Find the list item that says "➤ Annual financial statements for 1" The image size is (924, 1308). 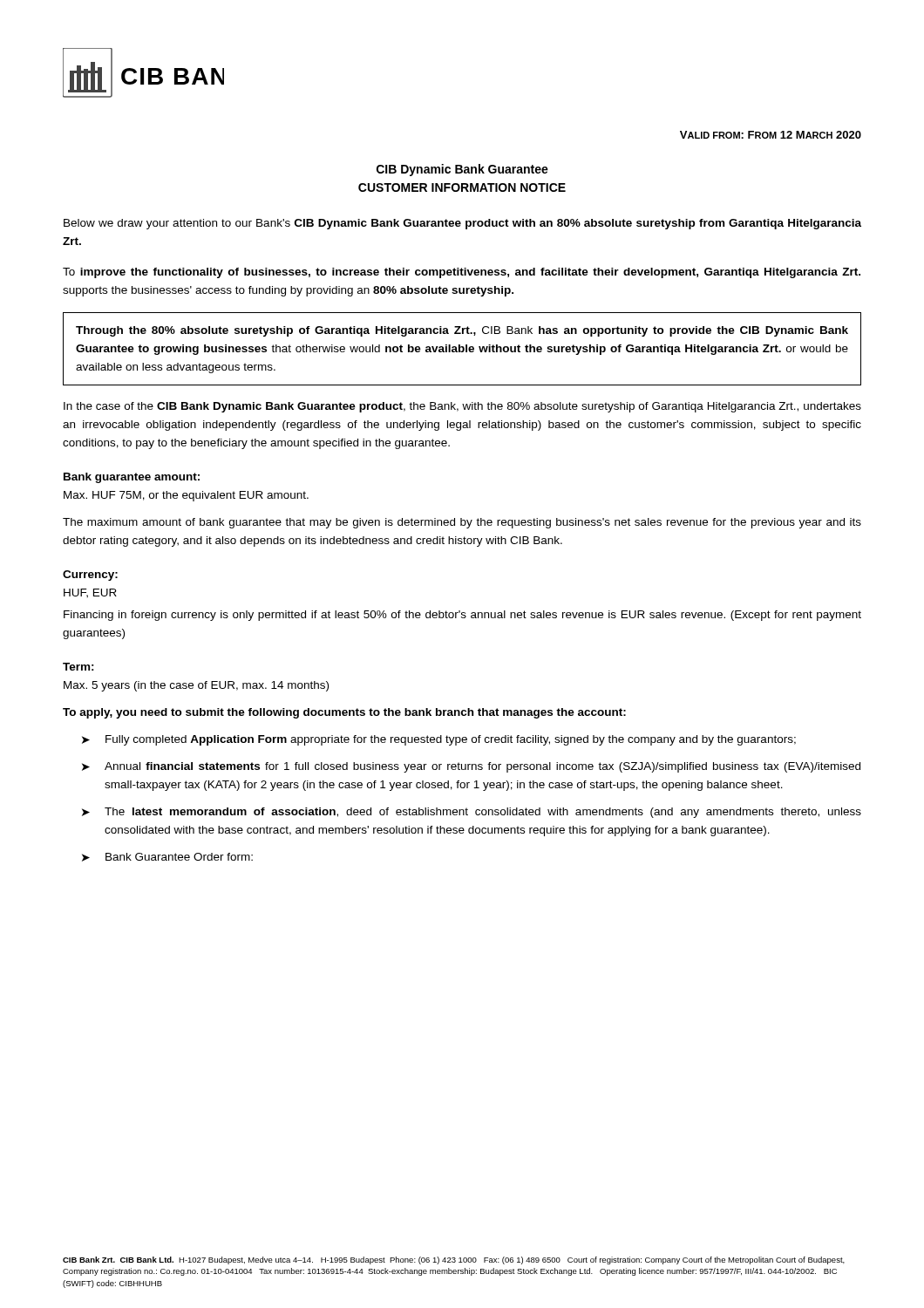471,776
